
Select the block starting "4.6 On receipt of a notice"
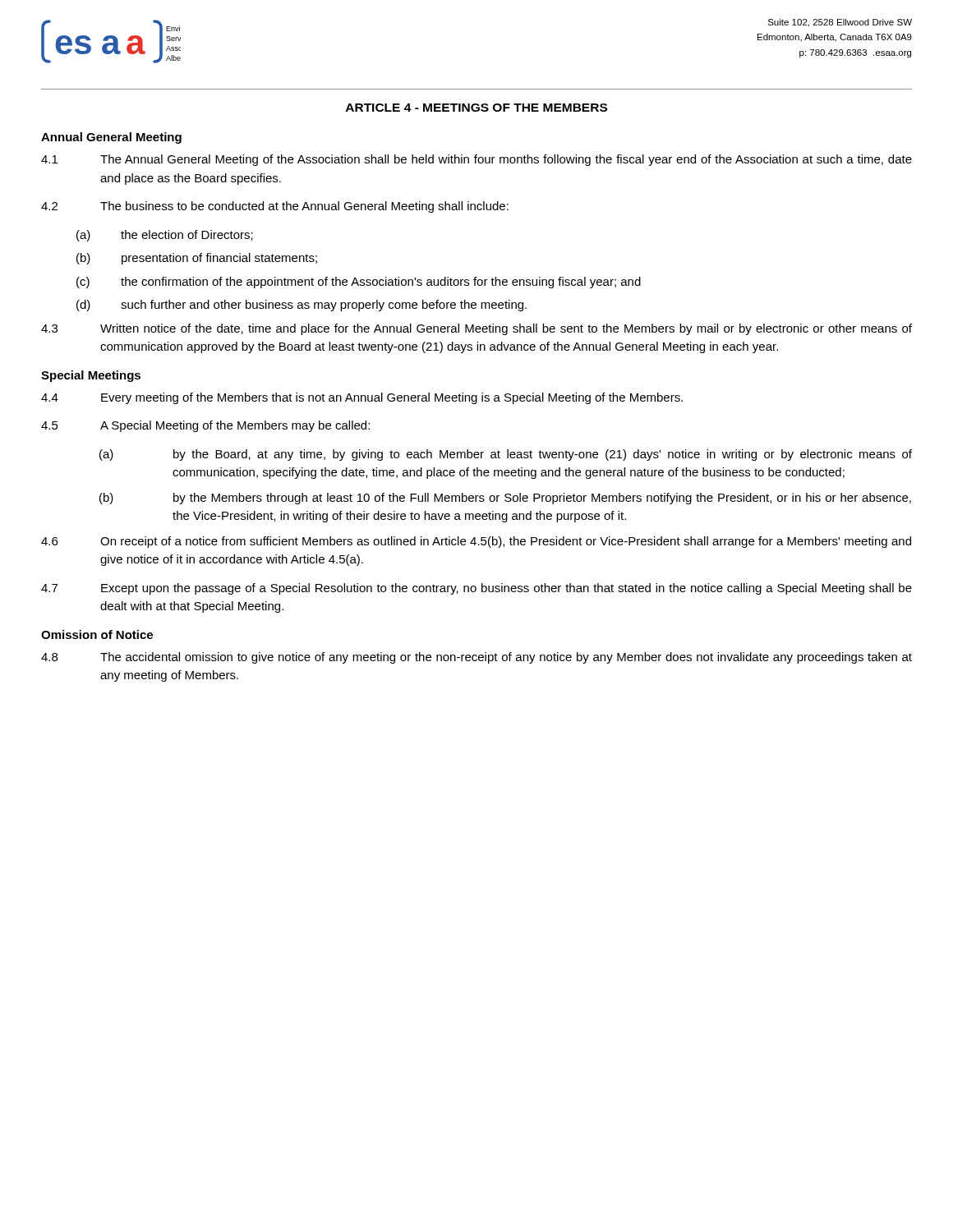pyautogui.click(x=476, y=550)
